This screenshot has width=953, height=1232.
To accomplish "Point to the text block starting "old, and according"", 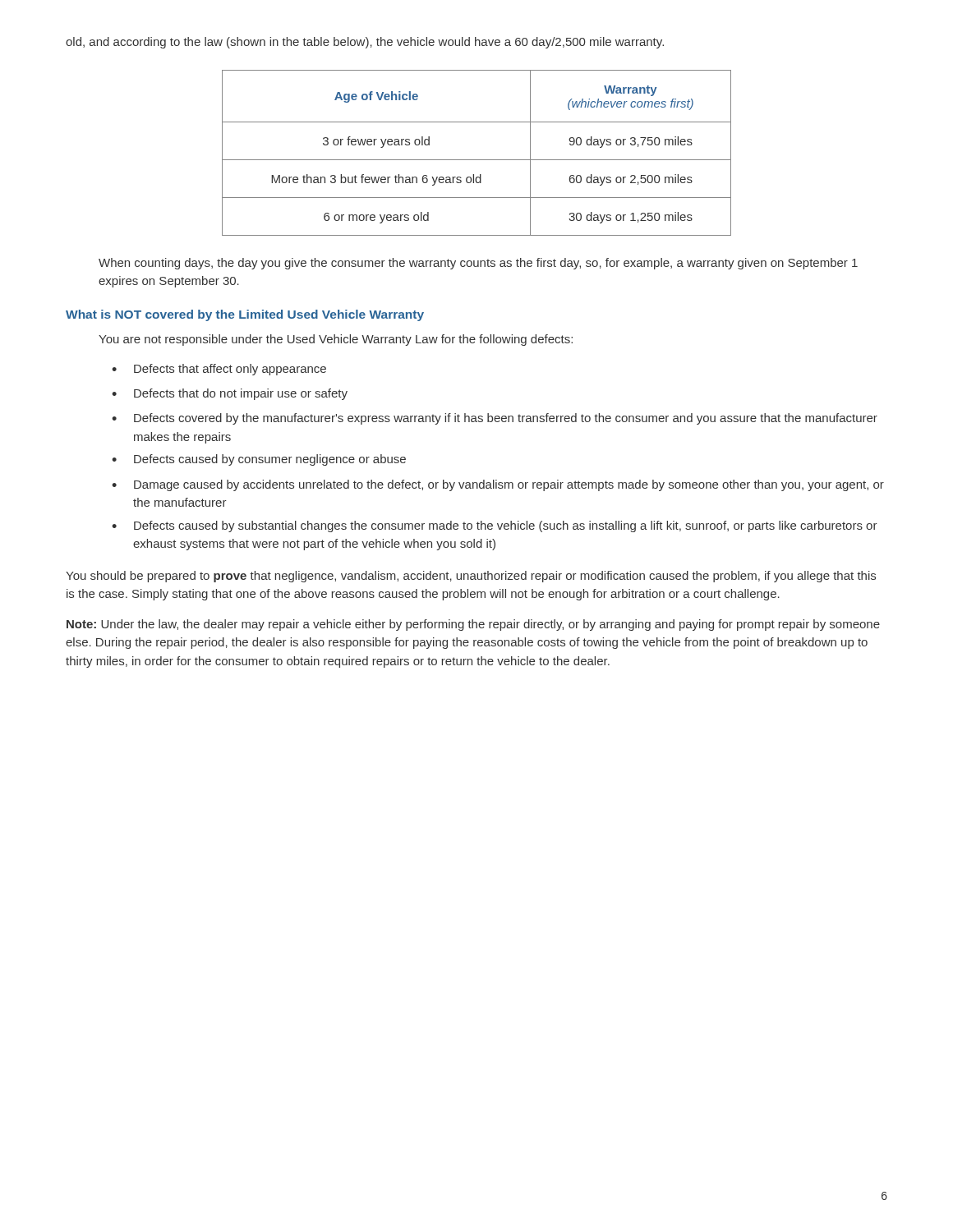I will tap(365, 41).
